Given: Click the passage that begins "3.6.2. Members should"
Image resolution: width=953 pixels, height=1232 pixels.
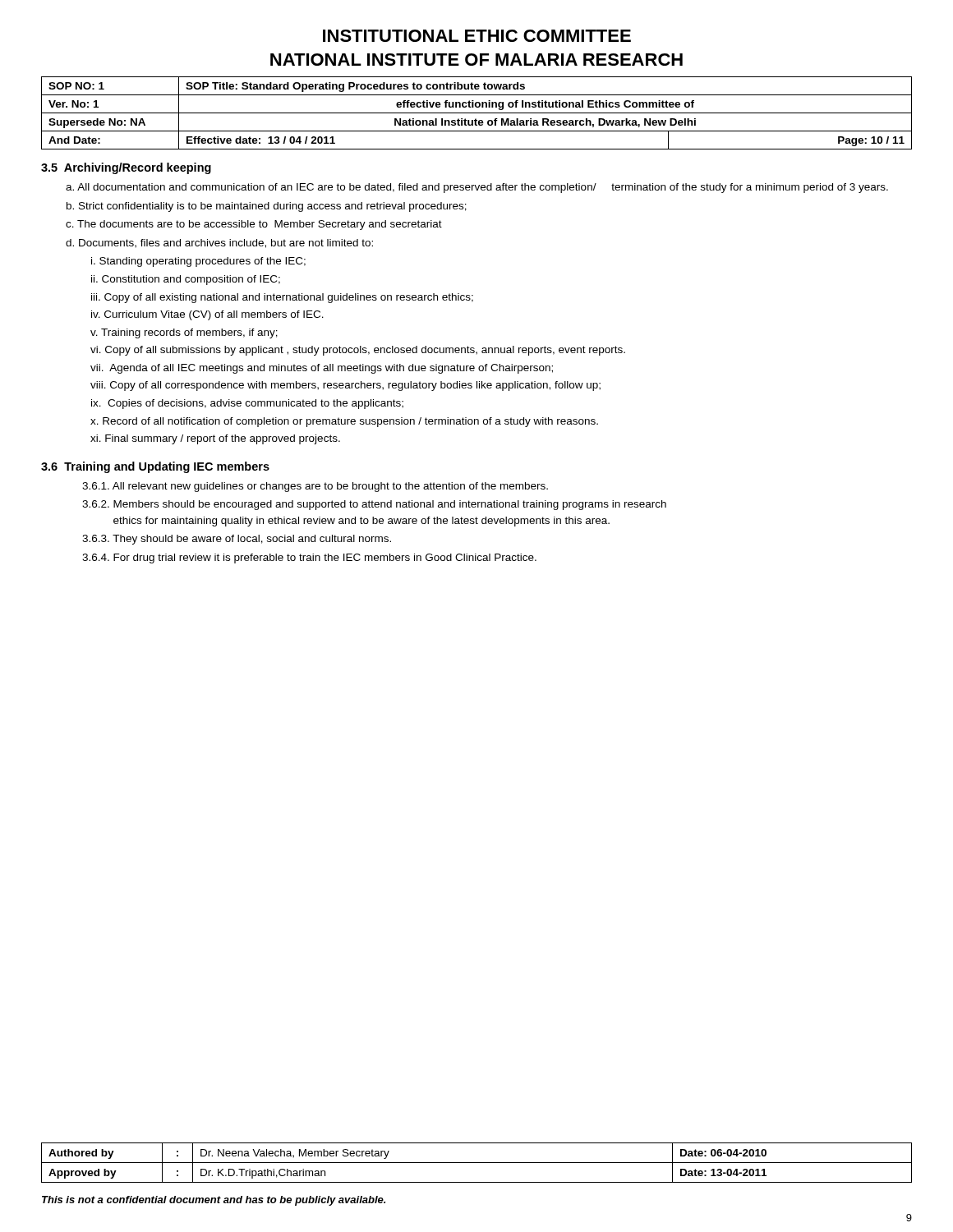Looking at the screenshot, I should pyautogui.click(x=374, y=512).
